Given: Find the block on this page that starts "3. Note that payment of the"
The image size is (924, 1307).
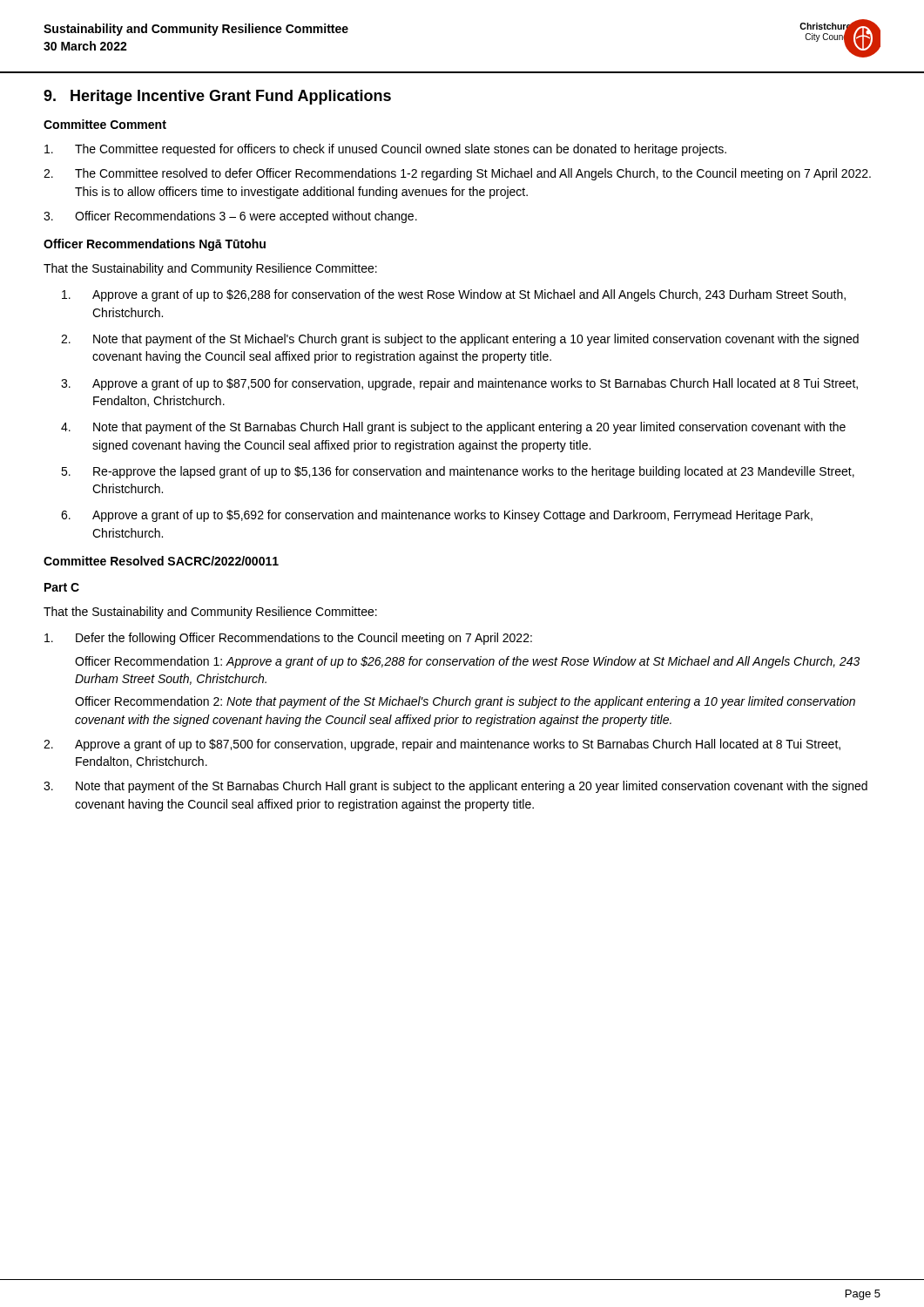Looking at the screenshot, I should coord(462,795).
